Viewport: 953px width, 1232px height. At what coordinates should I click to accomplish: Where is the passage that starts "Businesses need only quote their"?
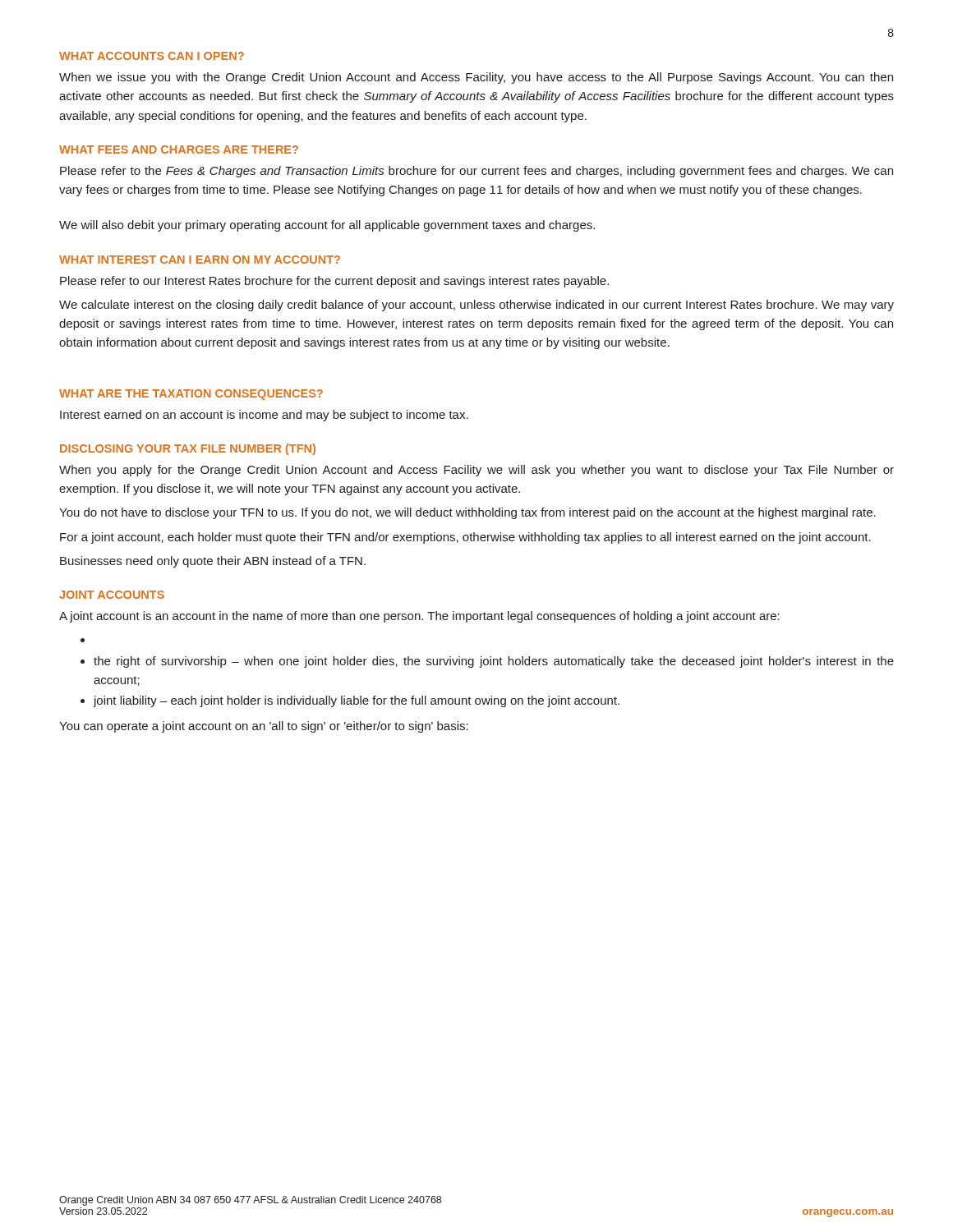[213, 560]
